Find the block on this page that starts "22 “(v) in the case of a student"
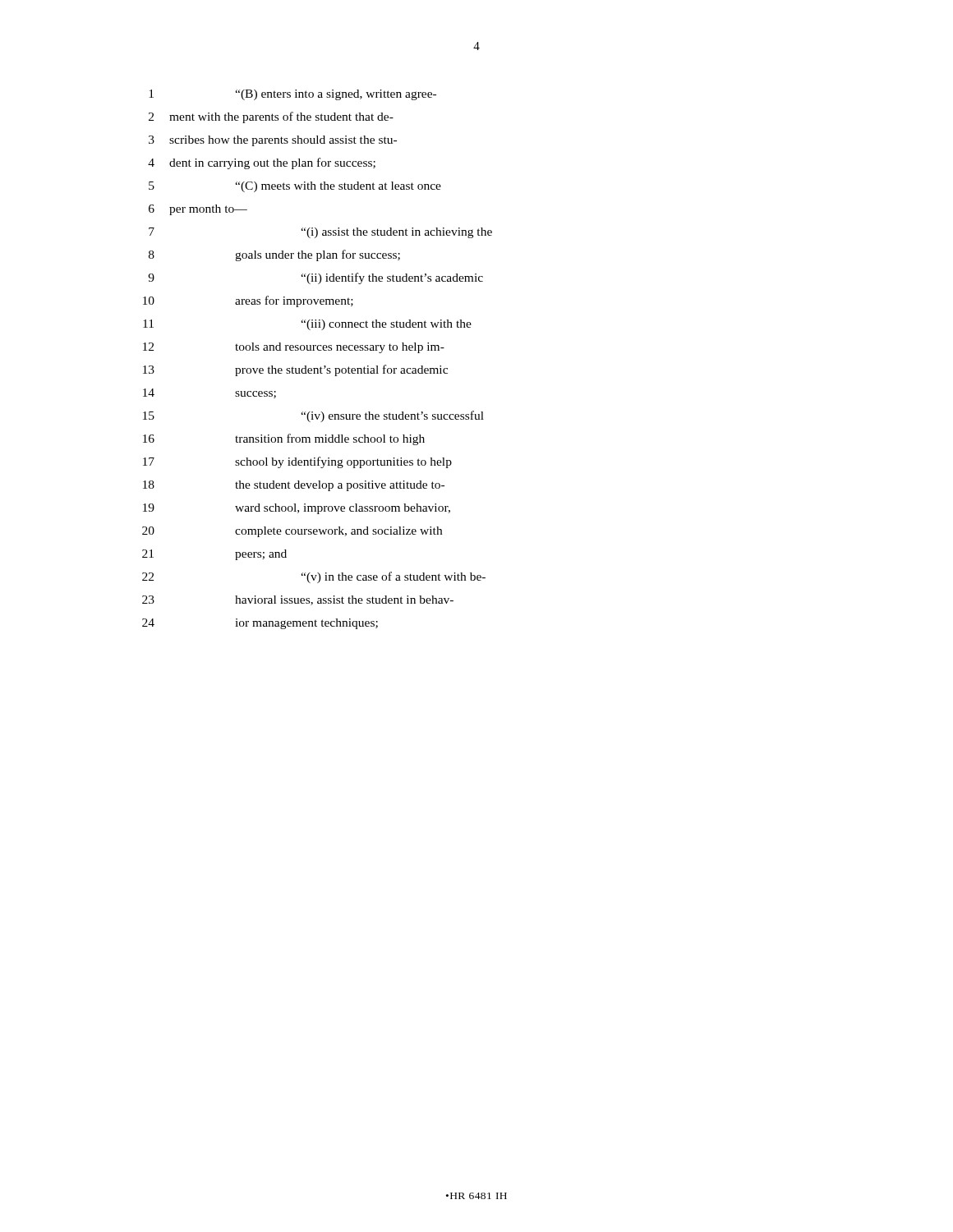 (x=476, y=576)
